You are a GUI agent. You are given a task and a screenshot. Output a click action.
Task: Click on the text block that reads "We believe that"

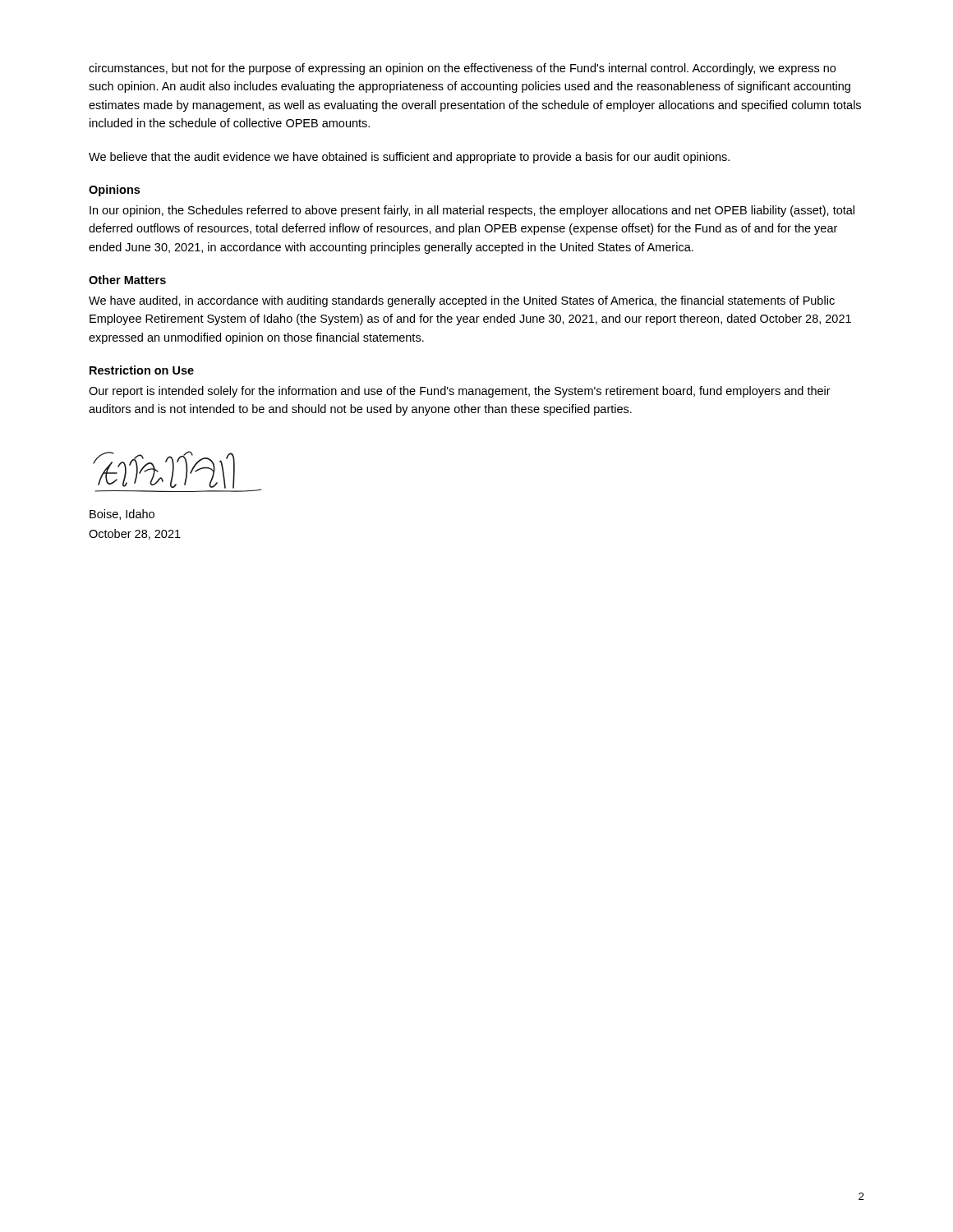click(410, 157)
